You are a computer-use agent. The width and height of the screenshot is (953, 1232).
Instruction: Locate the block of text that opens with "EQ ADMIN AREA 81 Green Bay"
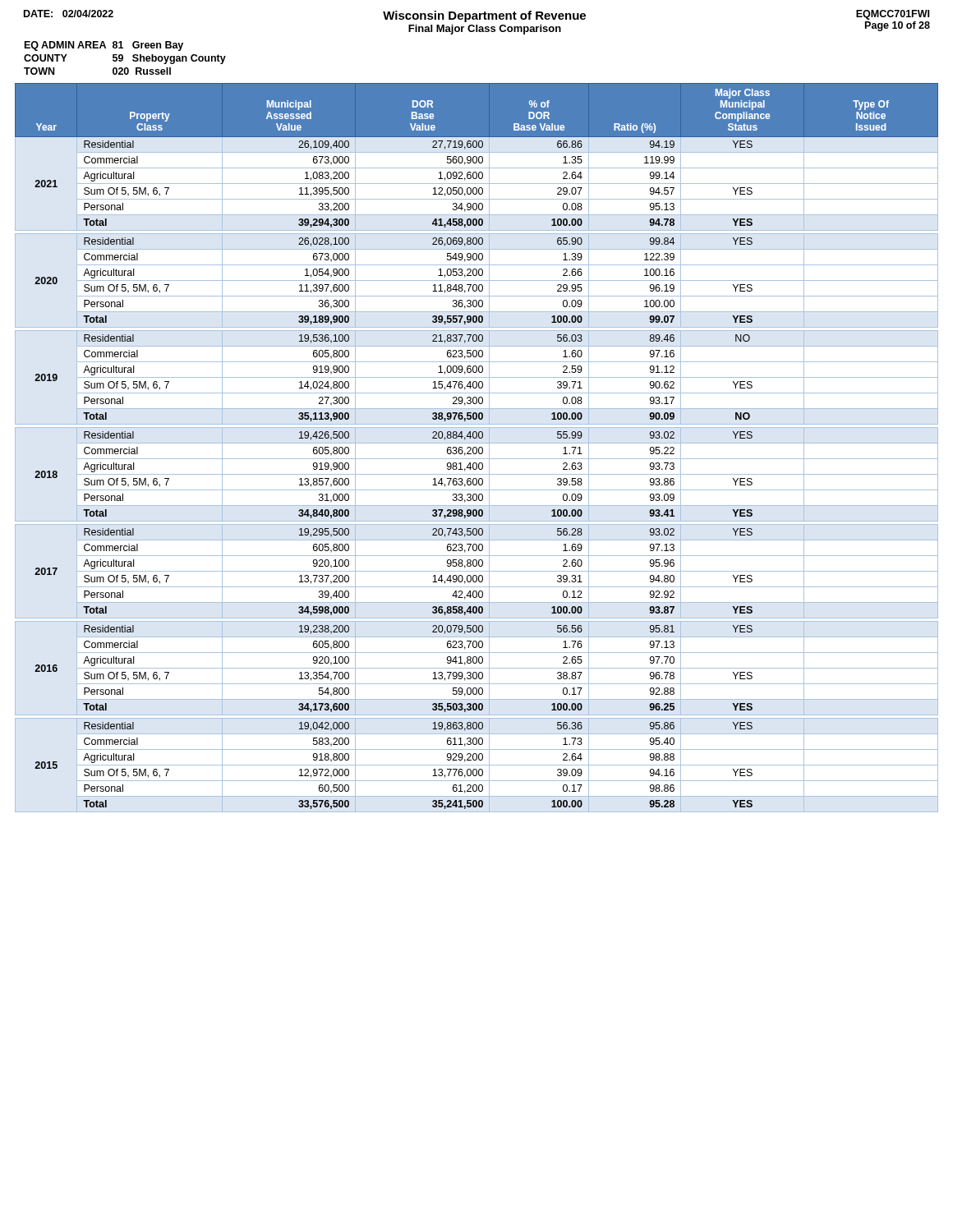(x=125, y=58)
